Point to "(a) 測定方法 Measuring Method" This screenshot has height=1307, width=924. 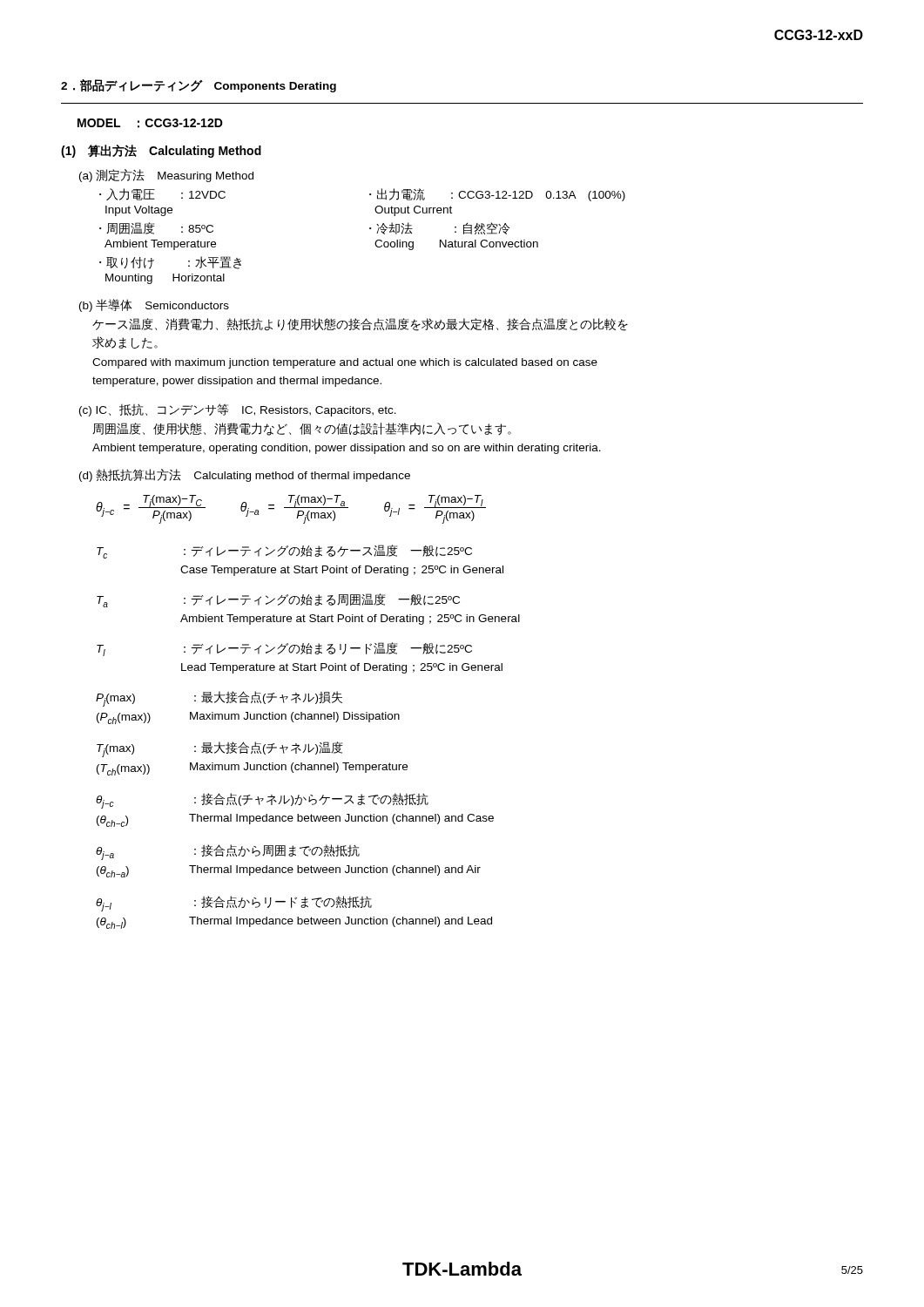point(166,176)
